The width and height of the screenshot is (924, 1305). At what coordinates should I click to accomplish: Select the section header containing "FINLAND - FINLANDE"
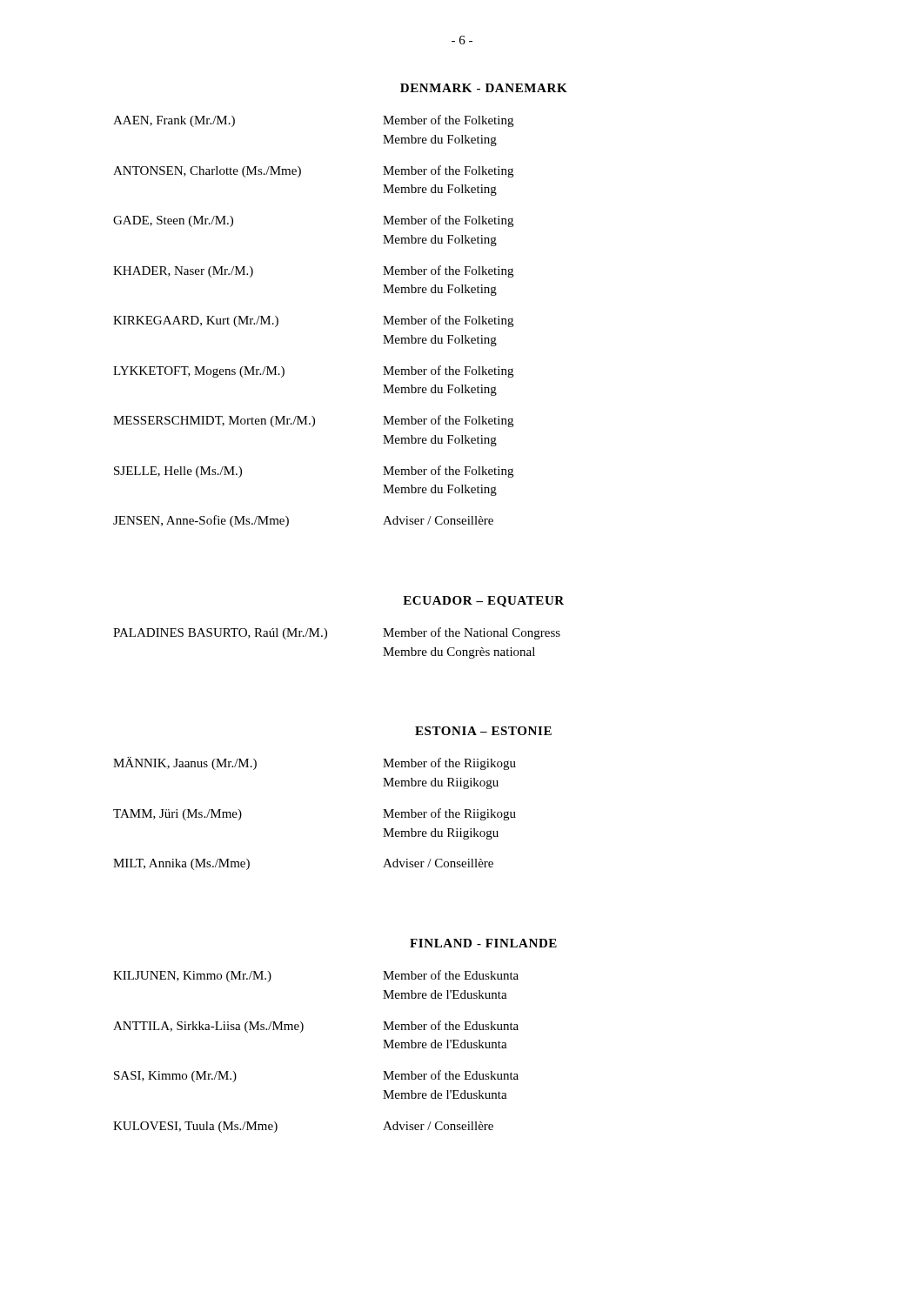(x=484, y=943)
